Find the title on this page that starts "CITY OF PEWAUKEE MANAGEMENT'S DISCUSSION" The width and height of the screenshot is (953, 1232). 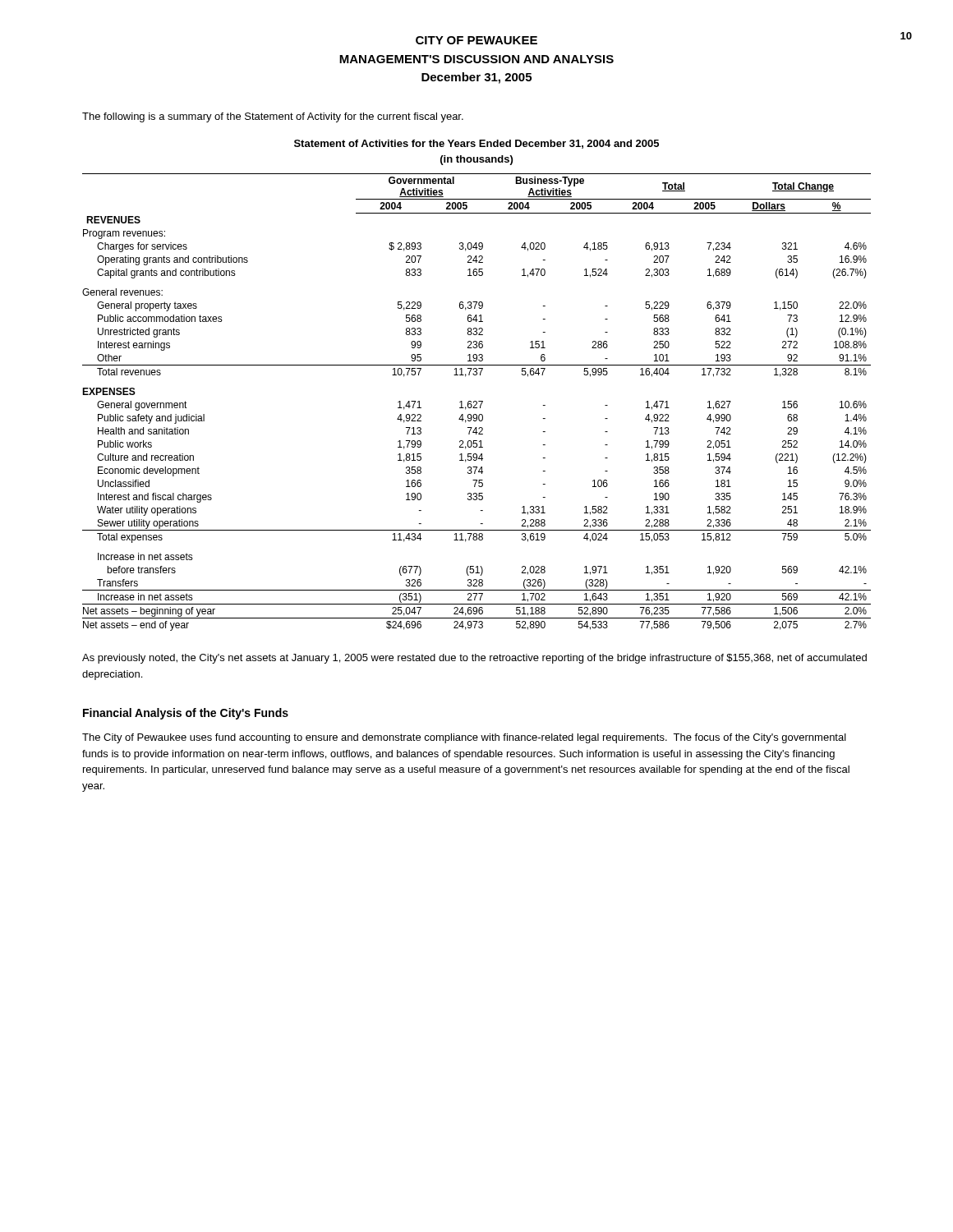[476, 58]
